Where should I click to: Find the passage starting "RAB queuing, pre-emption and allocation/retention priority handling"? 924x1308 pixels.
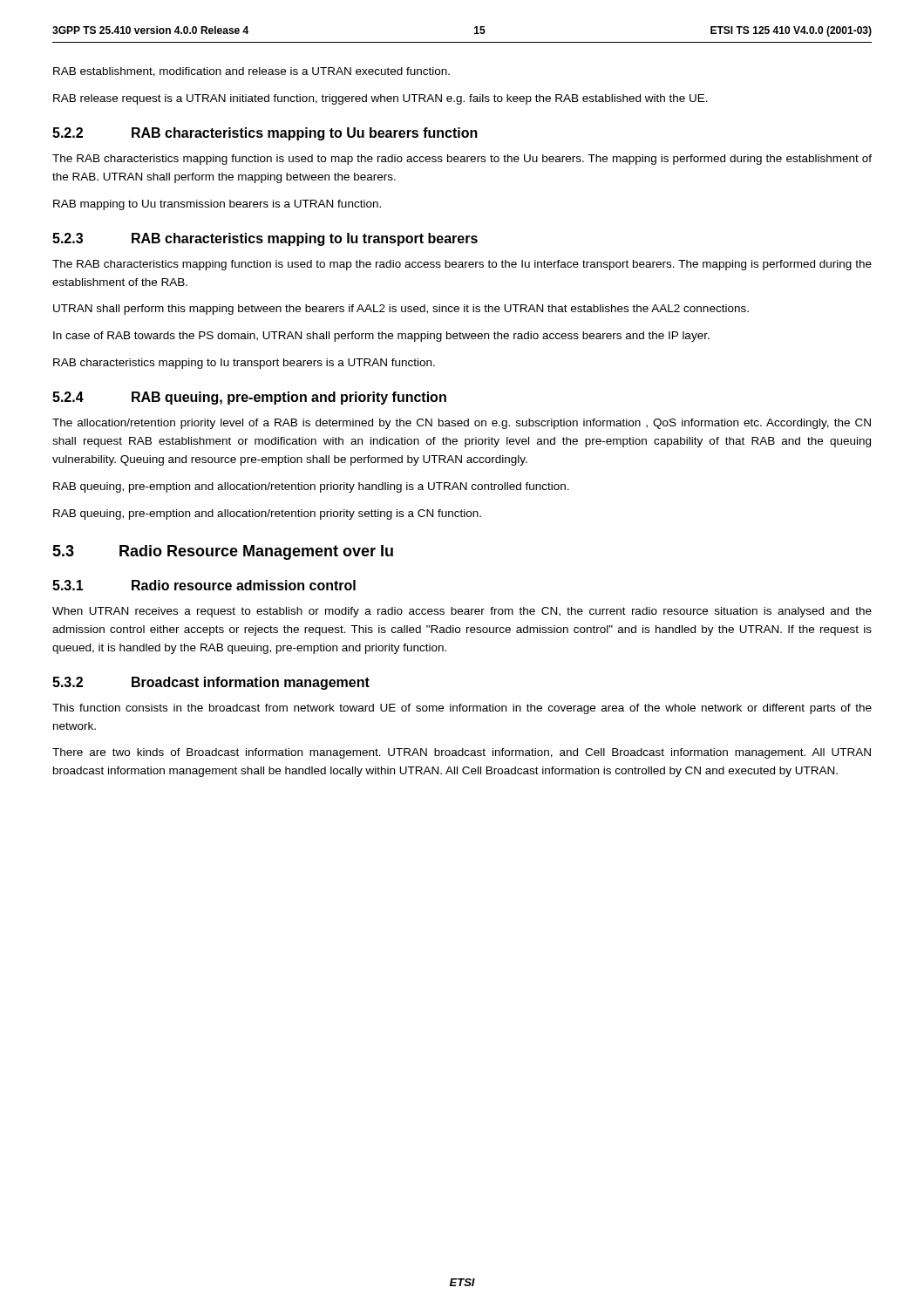(311, 486)
